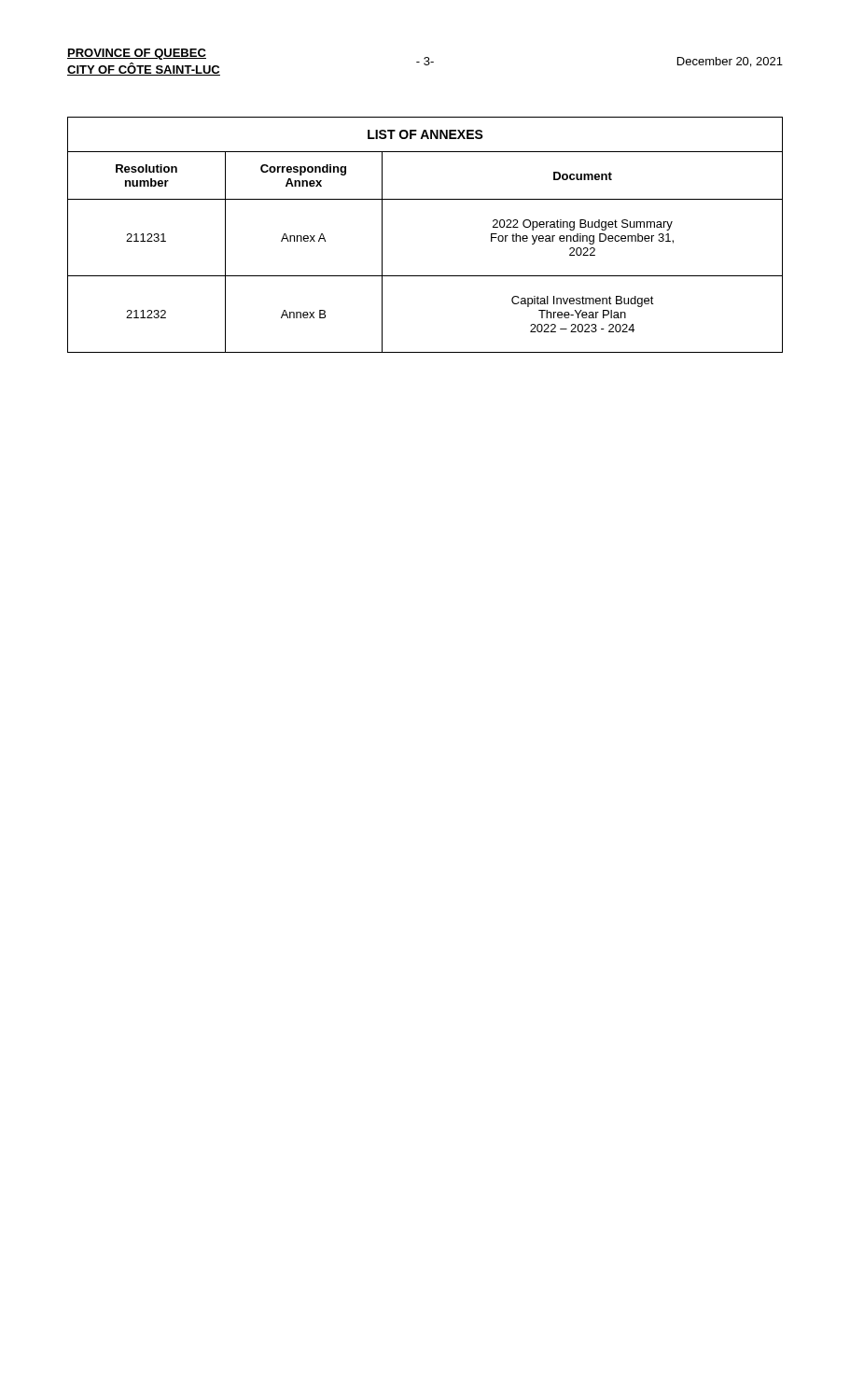The height and width of the screenshot is (1400, 850).
Task: Click the table
Action: coord(425,235)
